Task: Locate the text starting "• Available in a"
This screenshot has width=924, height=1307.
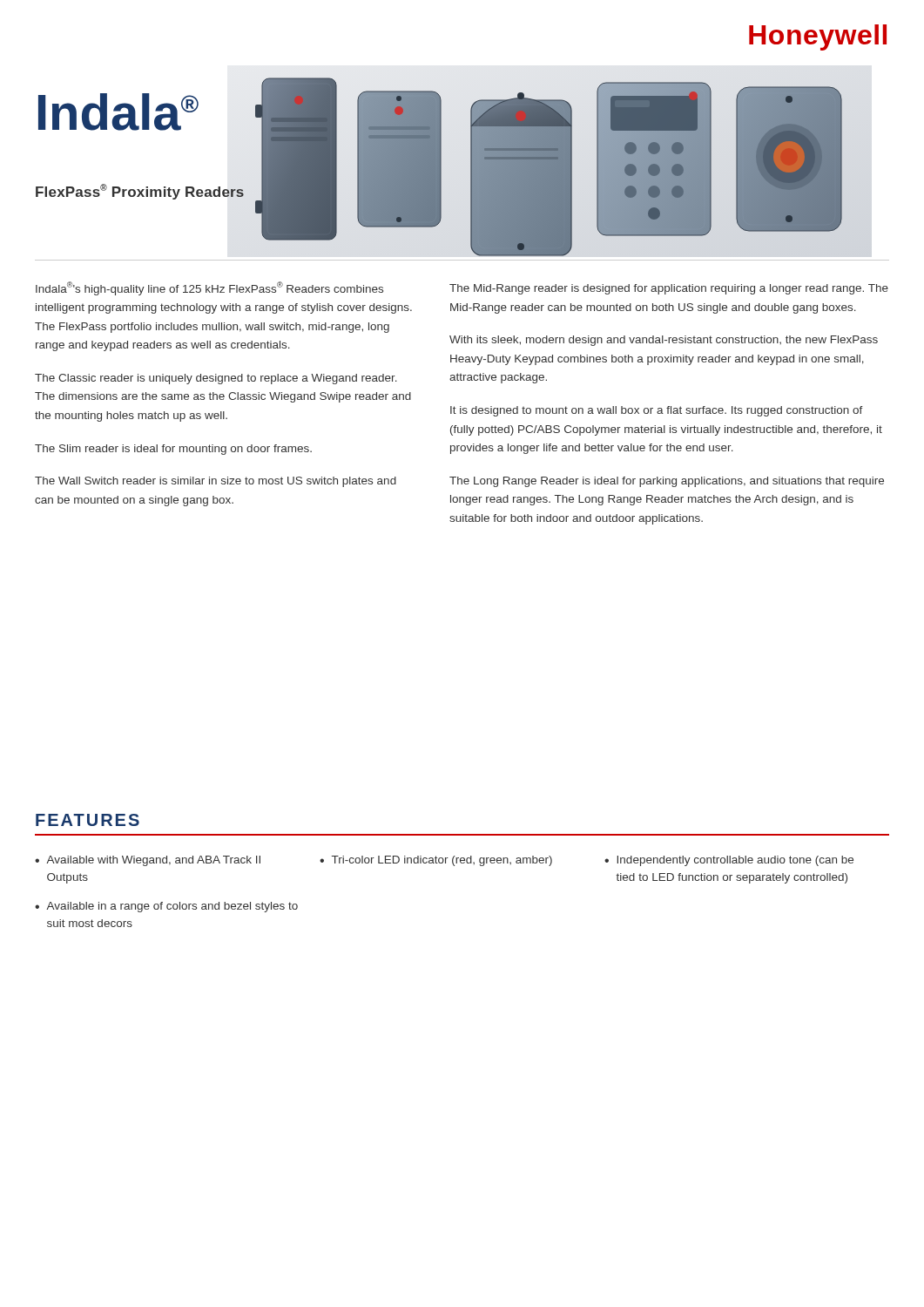Action: (168, 915)
